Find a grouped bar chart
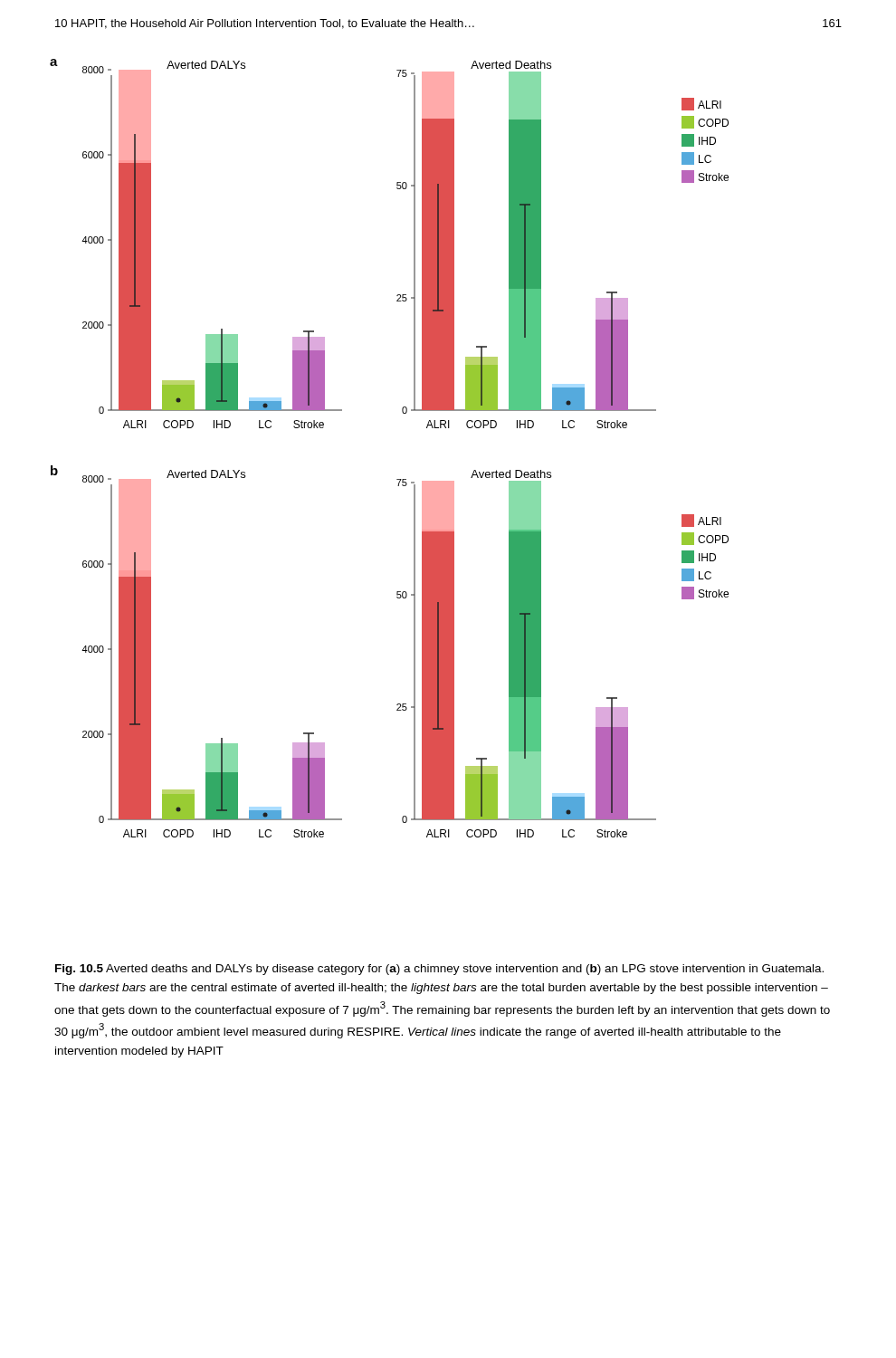The width and height of the screenshot is (896, 1358). tap(448, 492)
